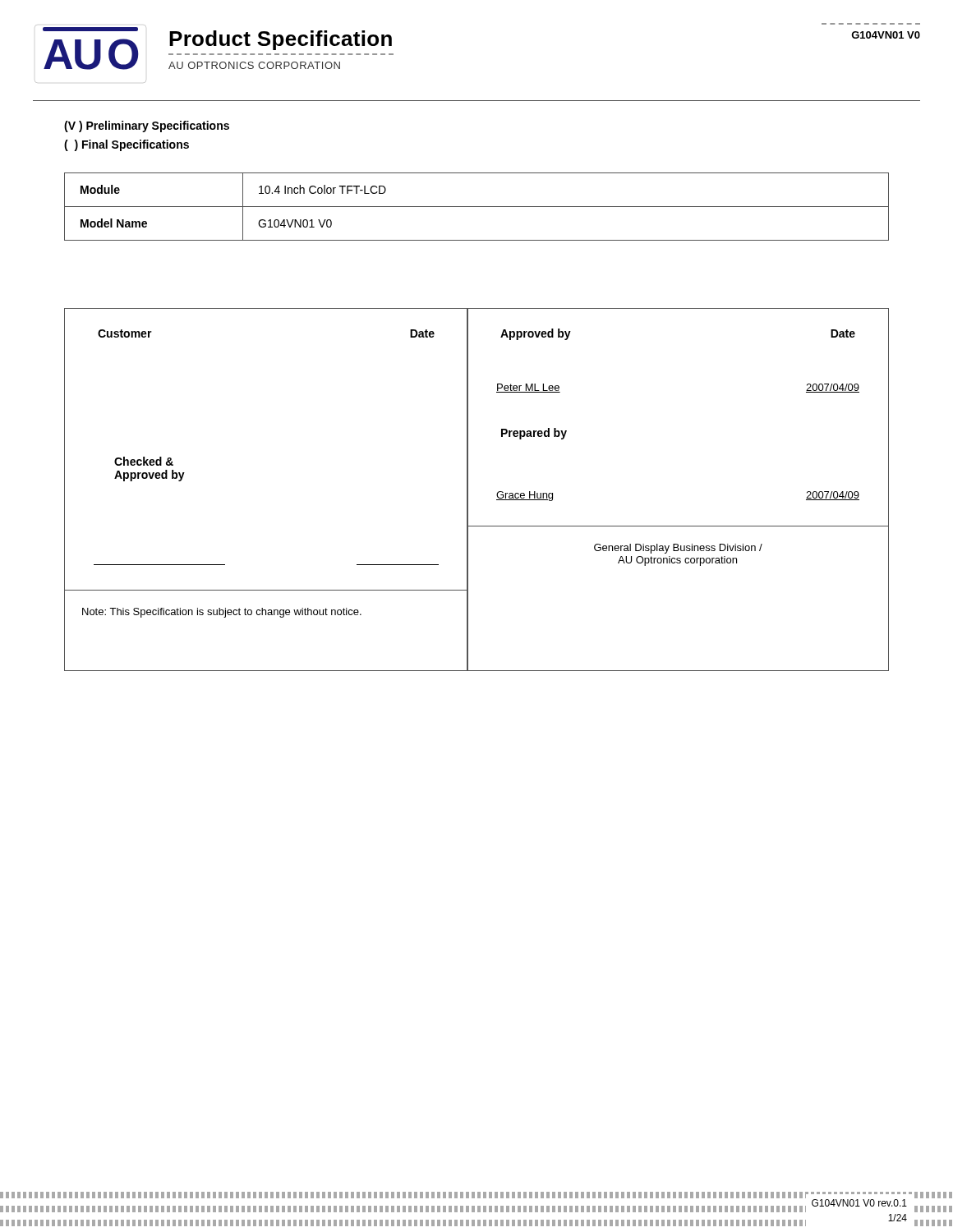953x1232 pixels.
Task: Find the table that mentions "Approved by Date Peter ML"
Action: (x=678, y=490)
